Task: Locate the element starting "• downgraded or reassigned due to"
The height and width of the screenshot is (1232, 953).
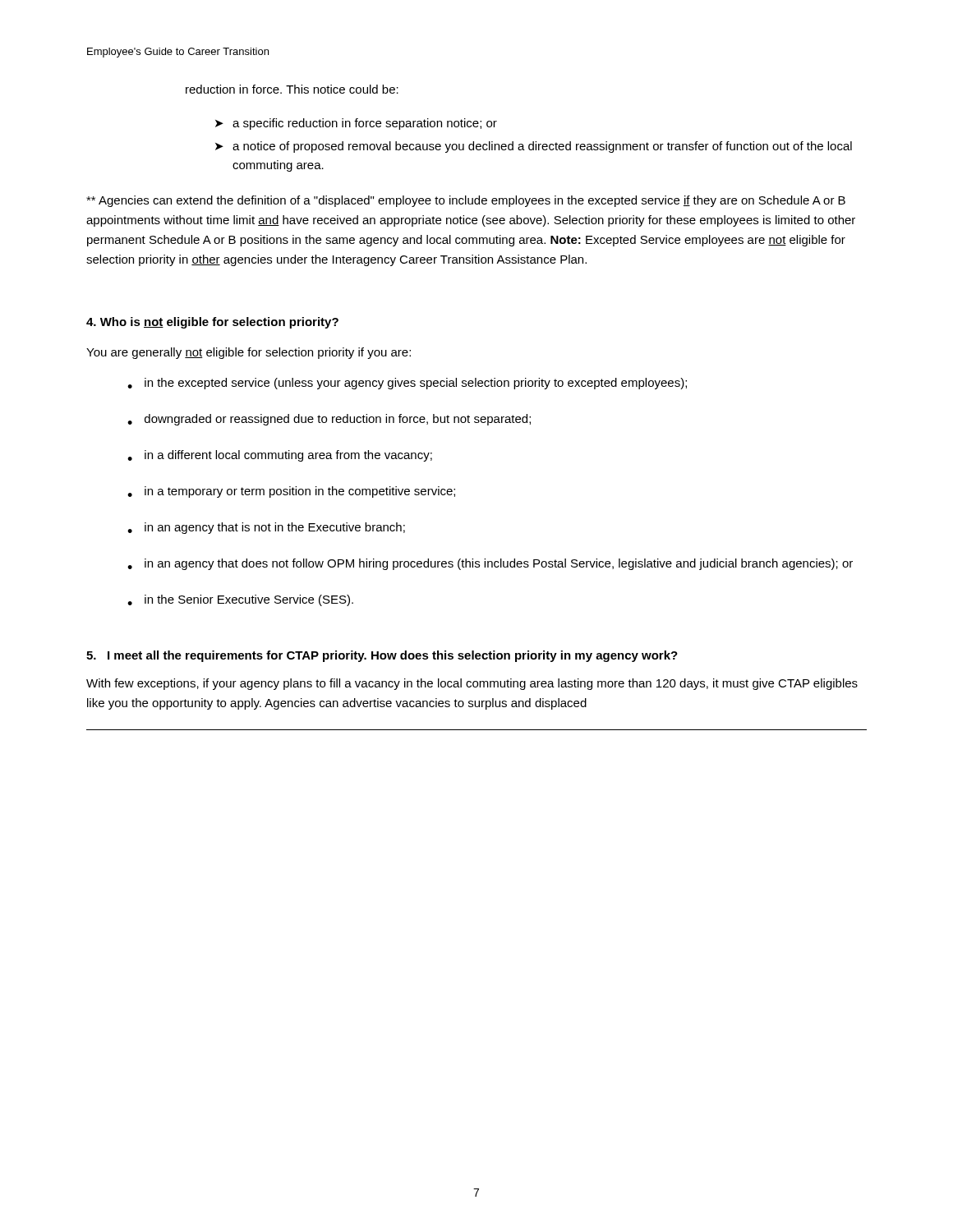Action: click(x=497, y=422)
